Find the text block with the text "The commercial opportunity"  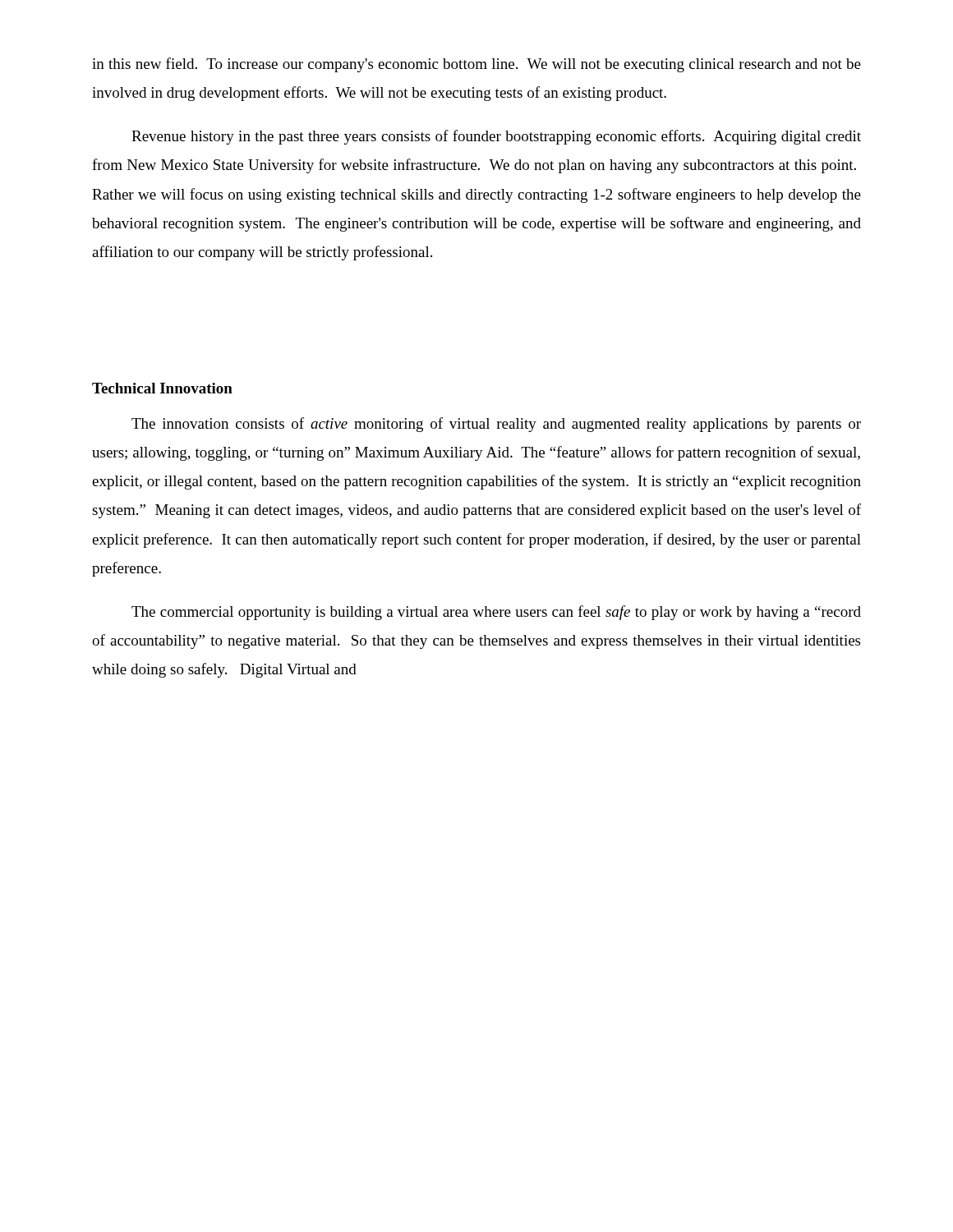[476, 640]
